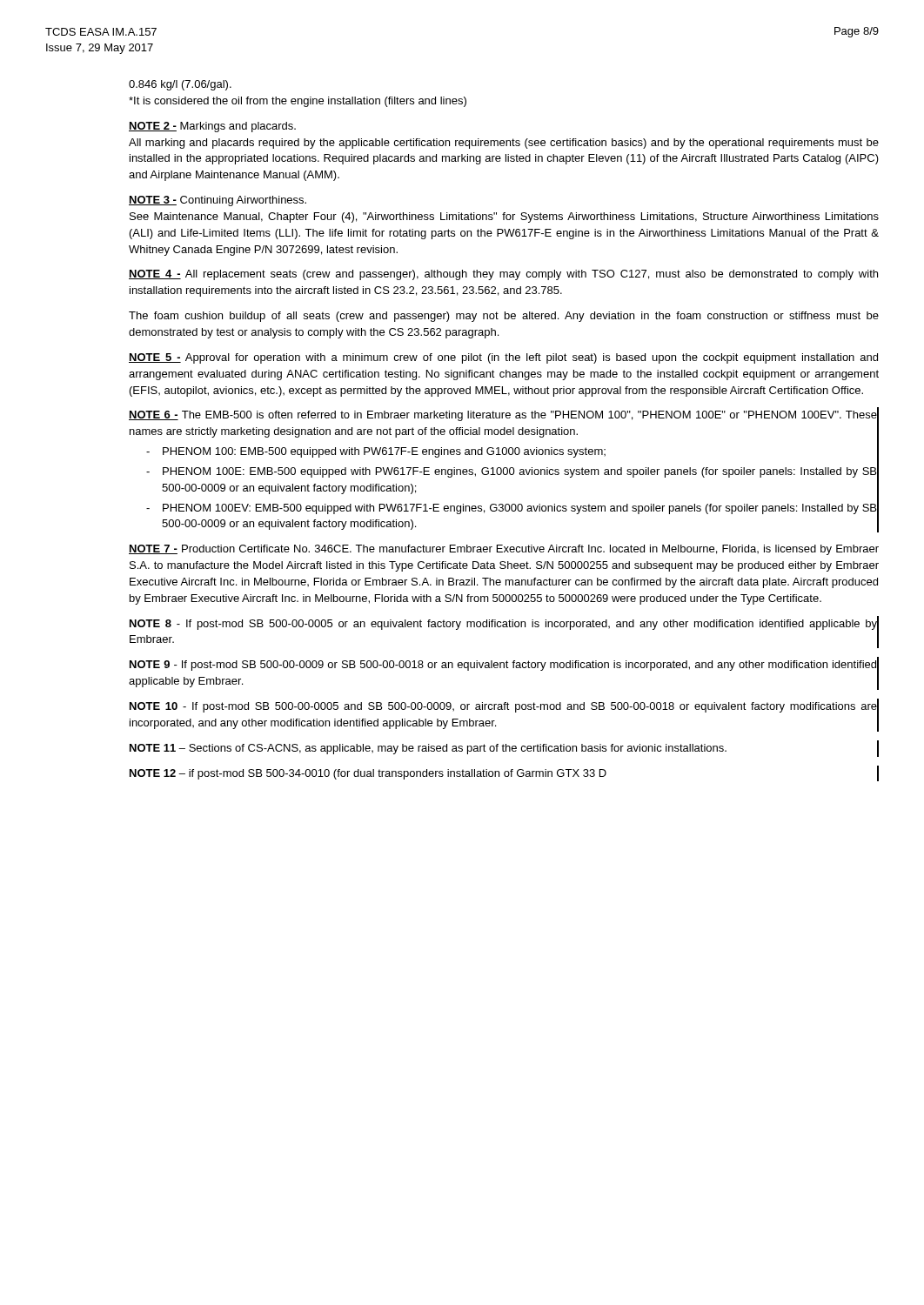Image resolution: width=924 pixels, height=1305 pixels.
Task: Select the text block that says "NOTE 6 - The EMB-500"
Action: coord(503,423)
